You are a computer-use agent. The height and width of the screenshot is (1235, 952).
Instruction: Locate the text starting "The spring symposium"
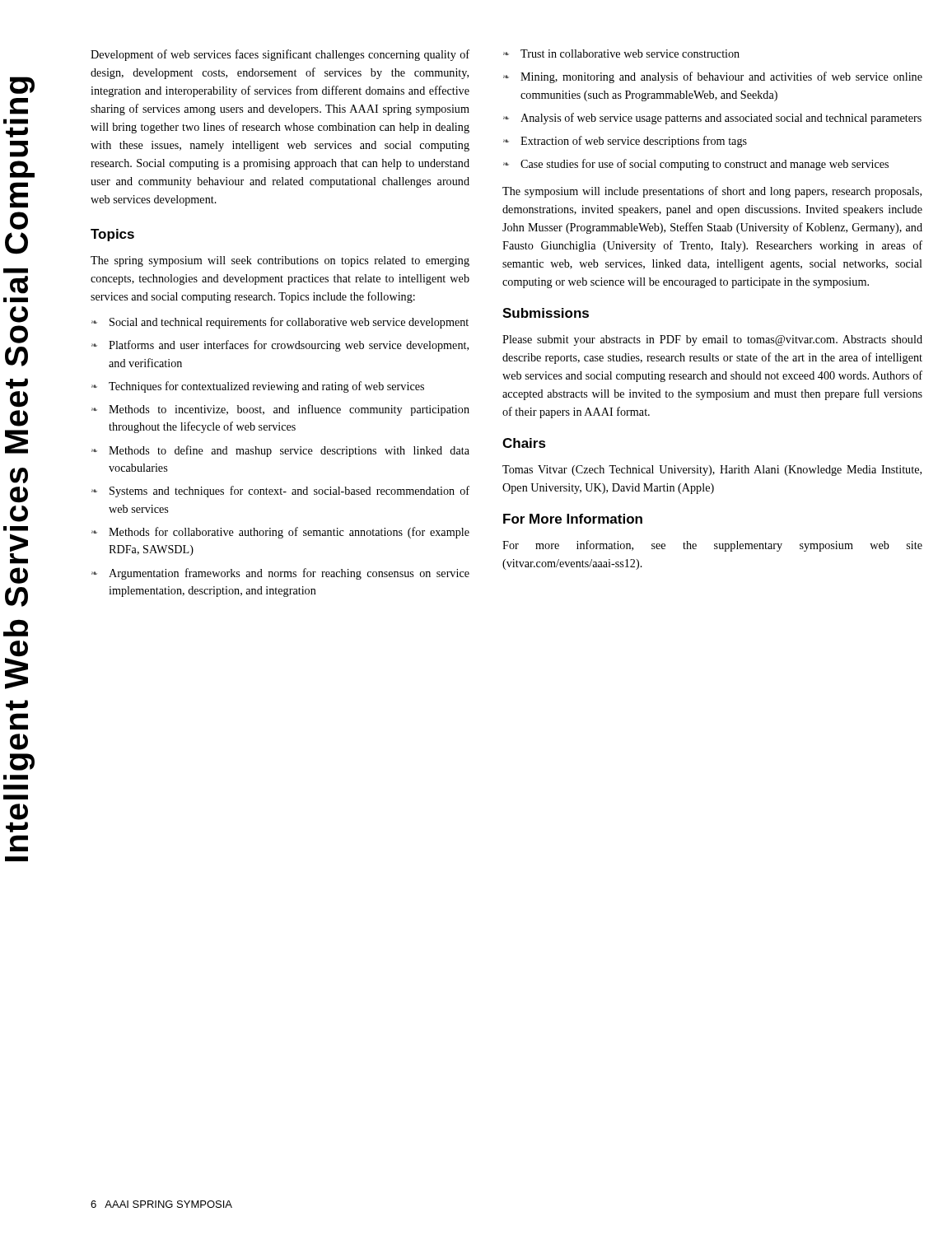(x=280, y=278)
